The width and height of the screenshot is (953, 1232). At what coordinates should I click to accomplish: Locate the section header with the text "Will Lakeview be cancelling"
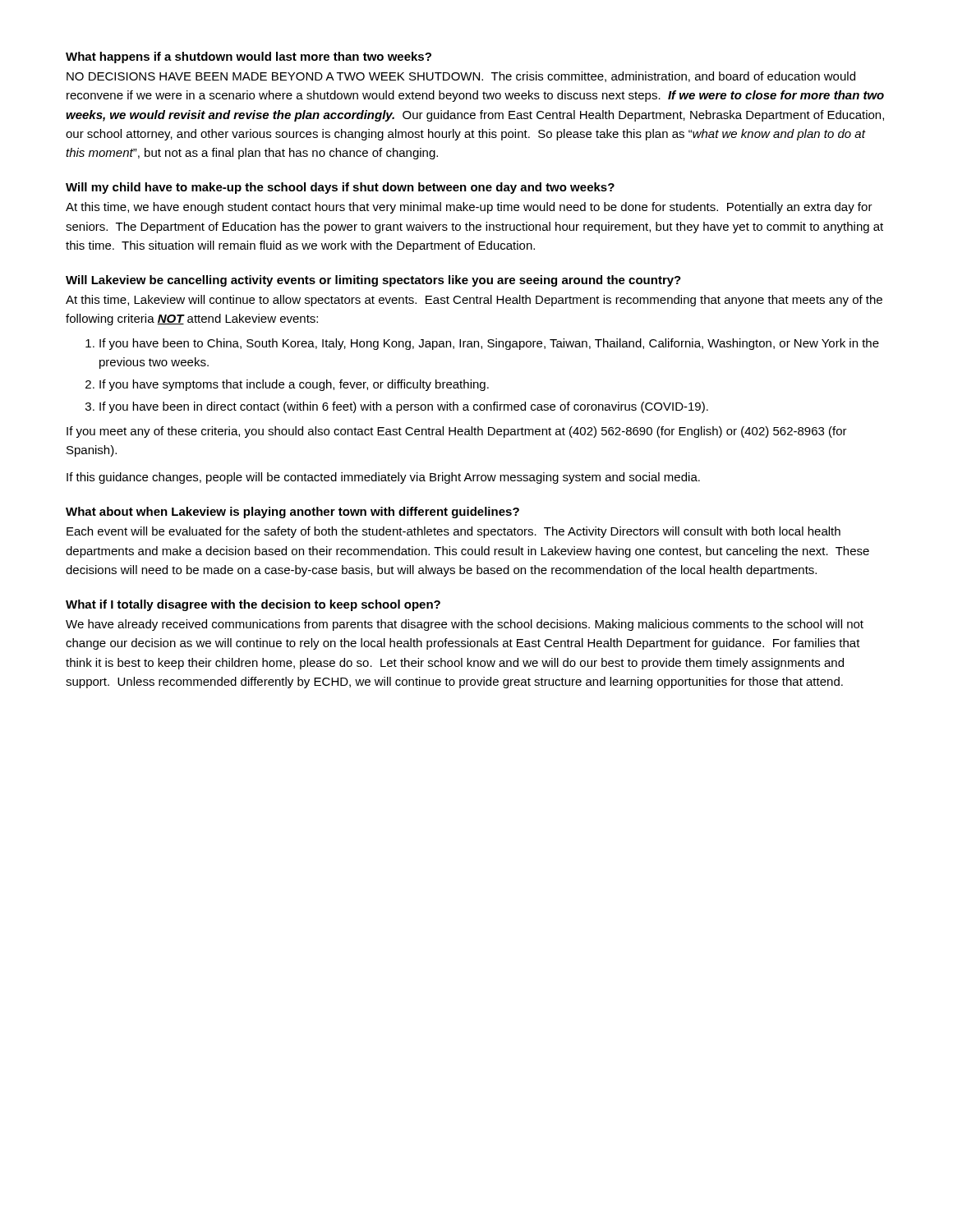(374, 280)
